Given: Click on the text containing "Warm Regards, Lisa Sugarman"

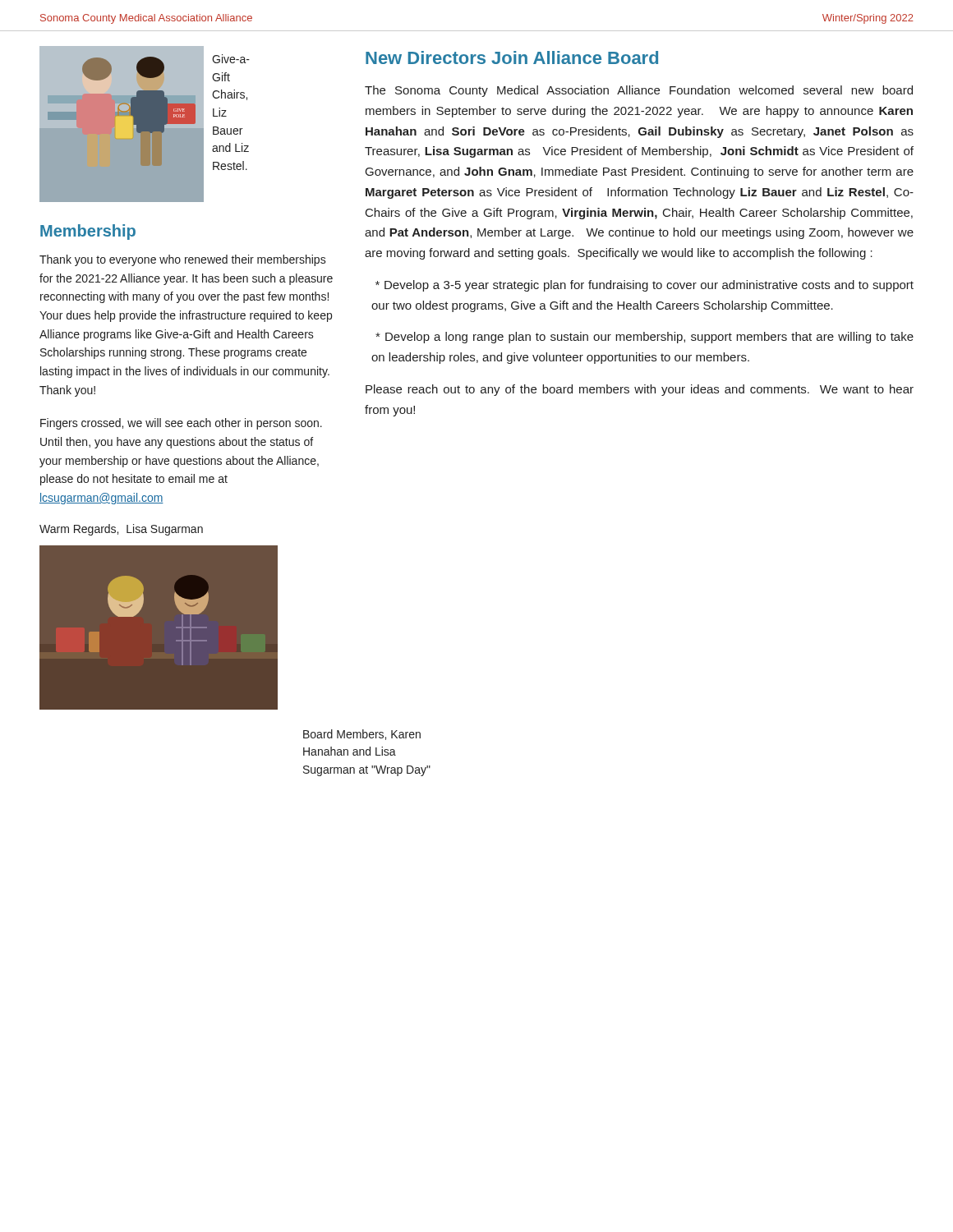Looking at the screenshot, I should (121, 529).
